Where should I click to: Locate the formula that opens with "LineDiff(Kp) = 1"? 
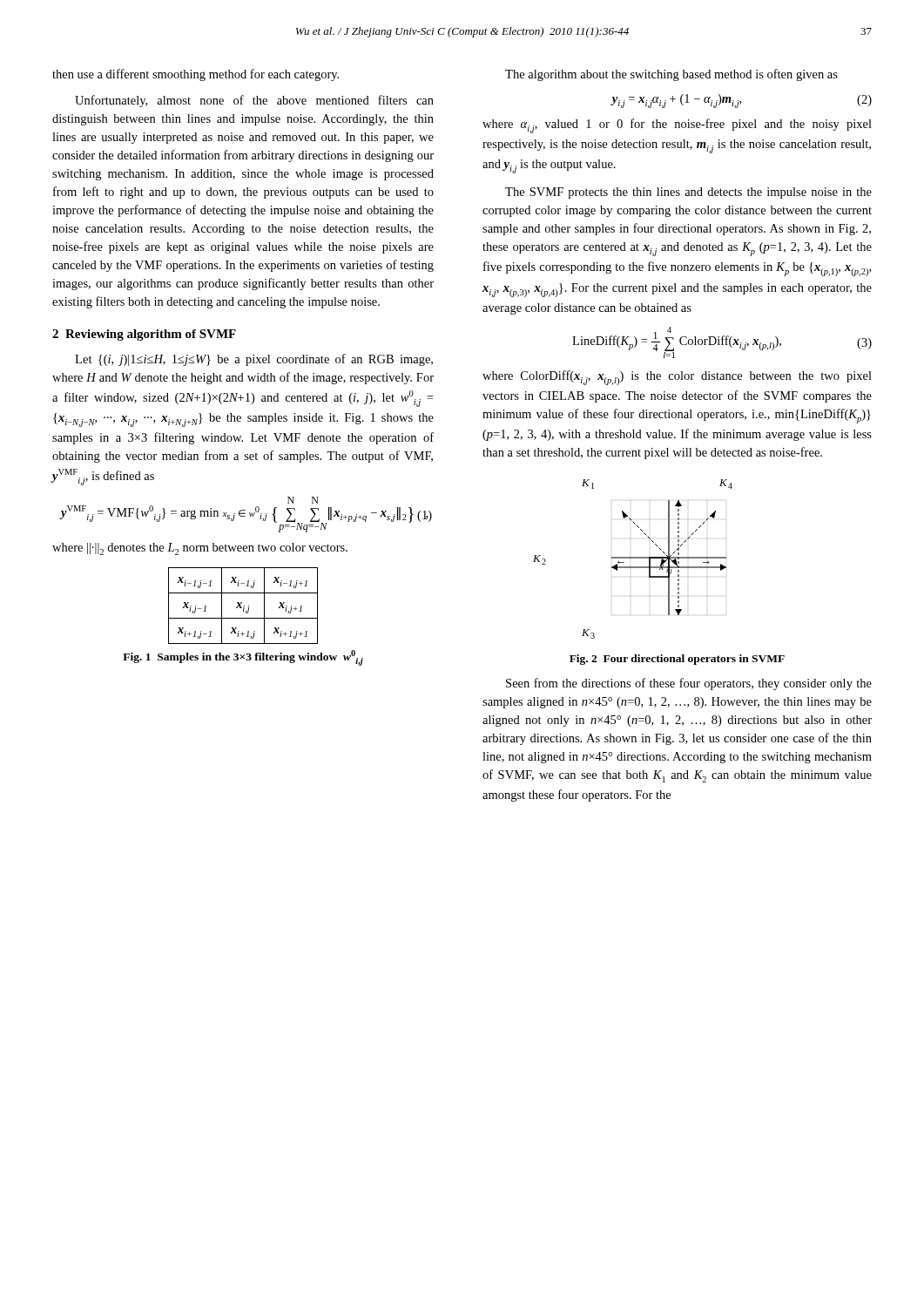(x=722, y=342)
